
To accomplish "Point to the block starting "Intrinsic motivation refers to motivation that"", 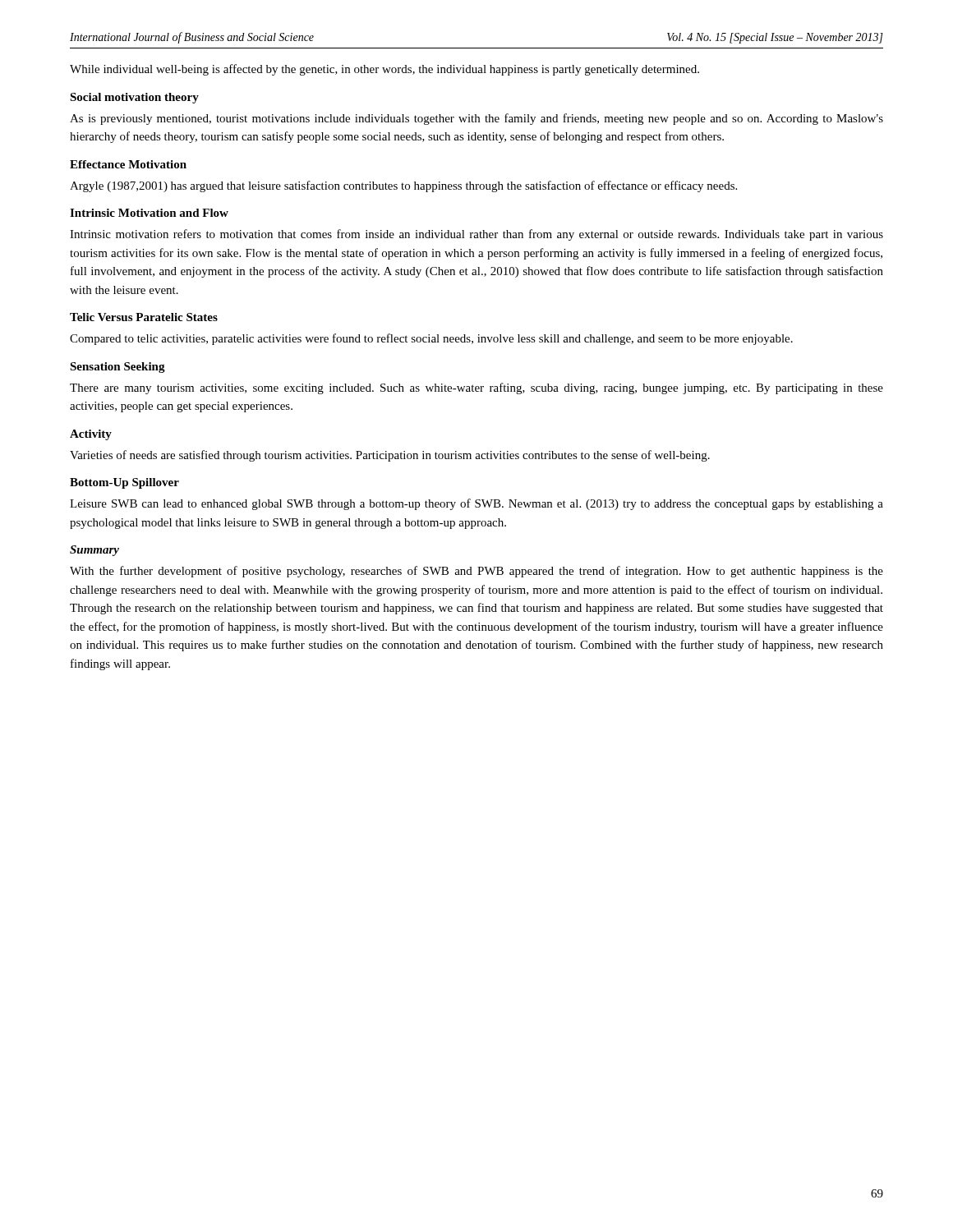I will pos(476,262).
